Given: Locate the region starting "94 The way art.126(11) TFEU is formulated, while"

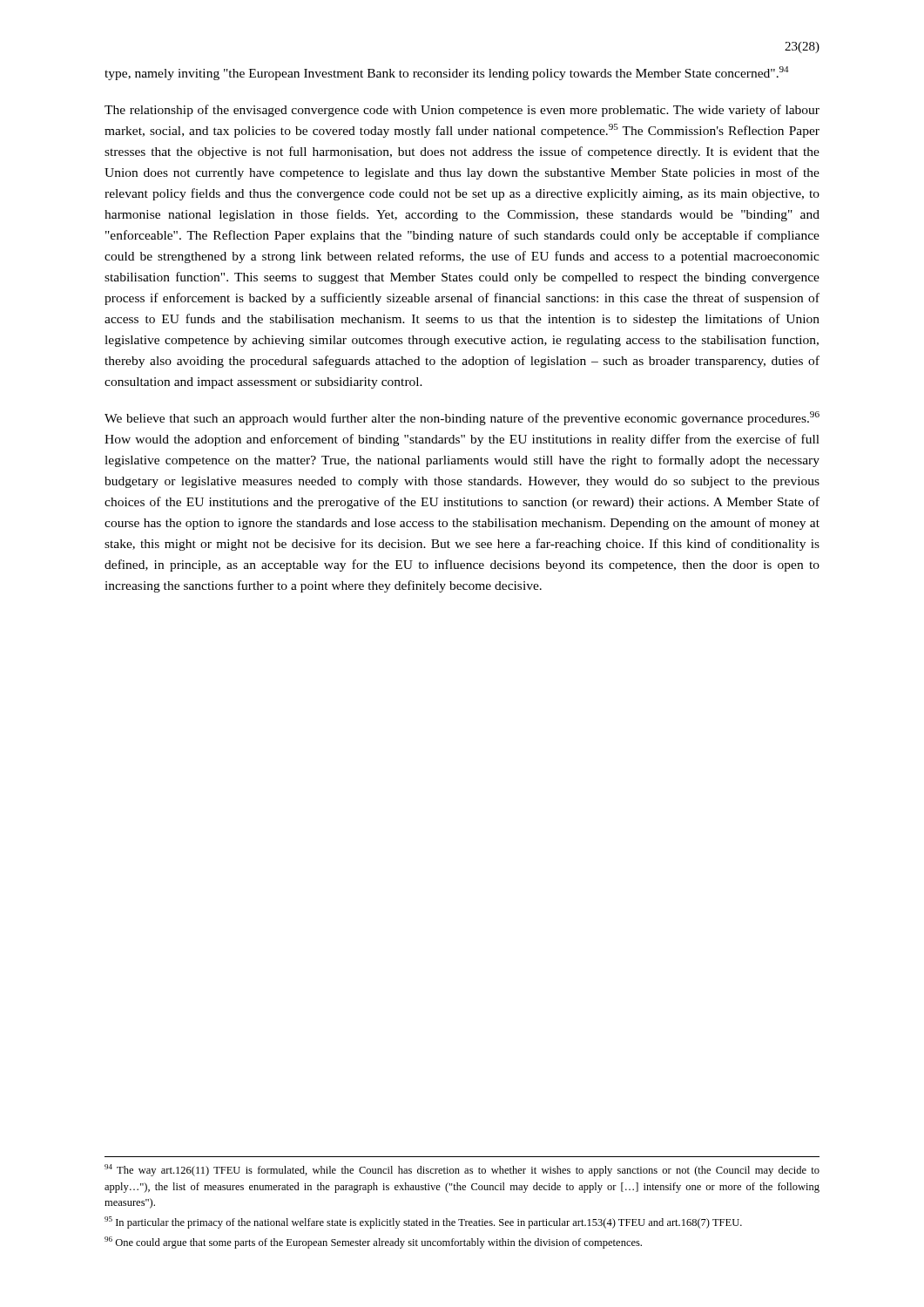Looking at the screenshot, I should click(x=462, y=1185).
